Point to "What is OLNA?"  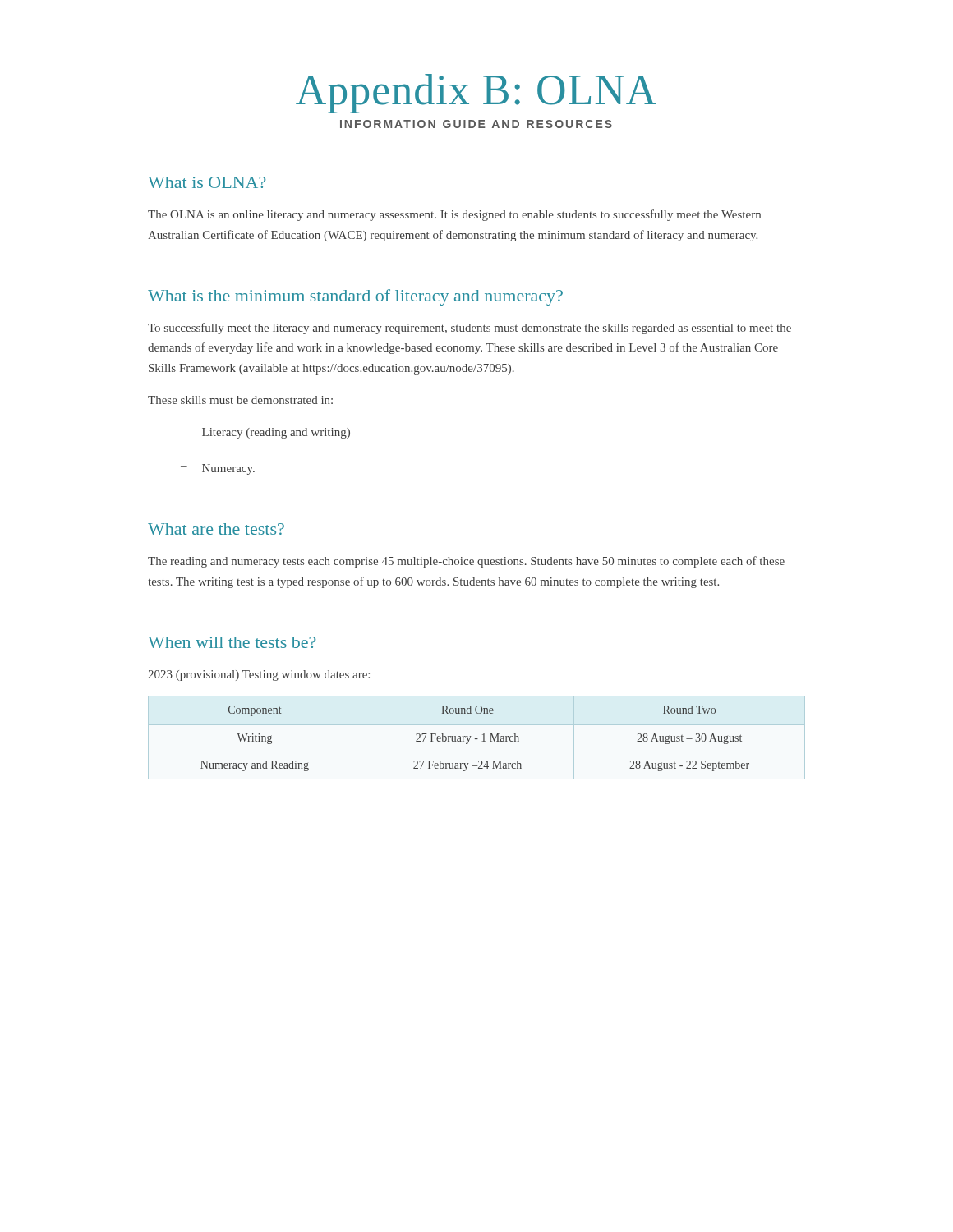pos(207,182)
